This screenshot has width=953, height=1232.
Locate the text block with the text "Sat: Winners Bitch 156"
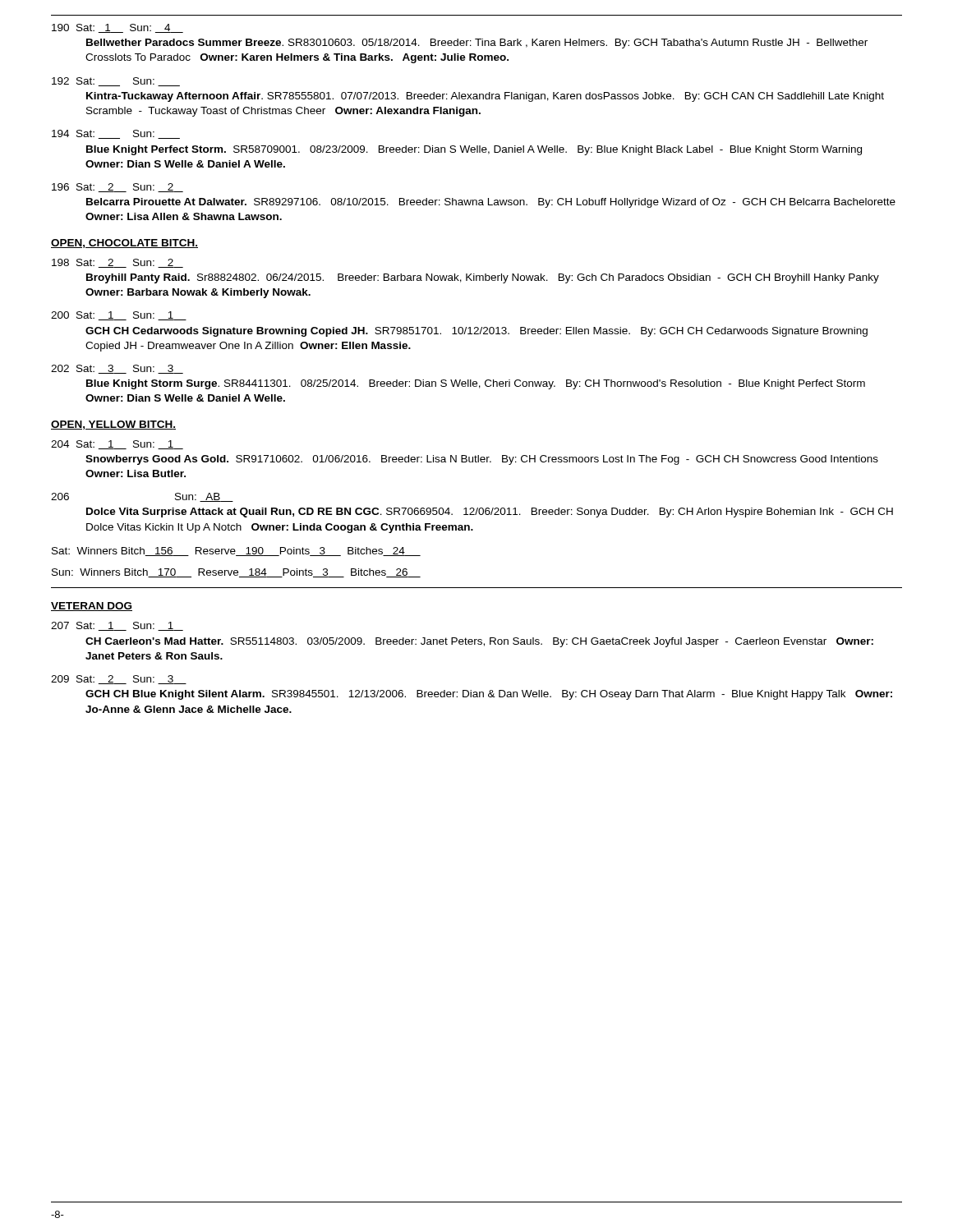236,551
